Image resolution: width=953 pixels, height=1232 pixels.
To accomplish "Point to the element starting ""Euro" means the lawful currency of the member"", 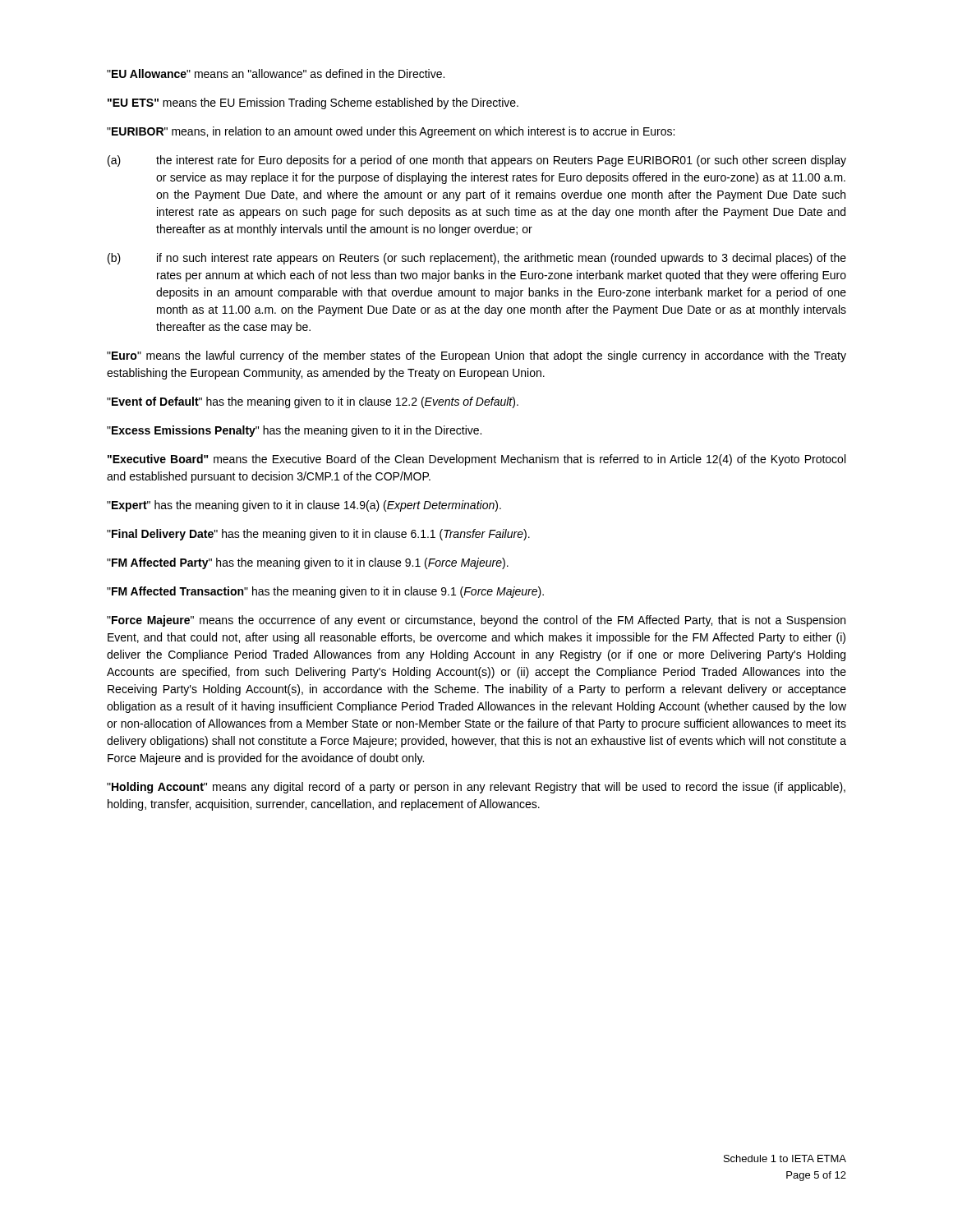I will point(476,364).
